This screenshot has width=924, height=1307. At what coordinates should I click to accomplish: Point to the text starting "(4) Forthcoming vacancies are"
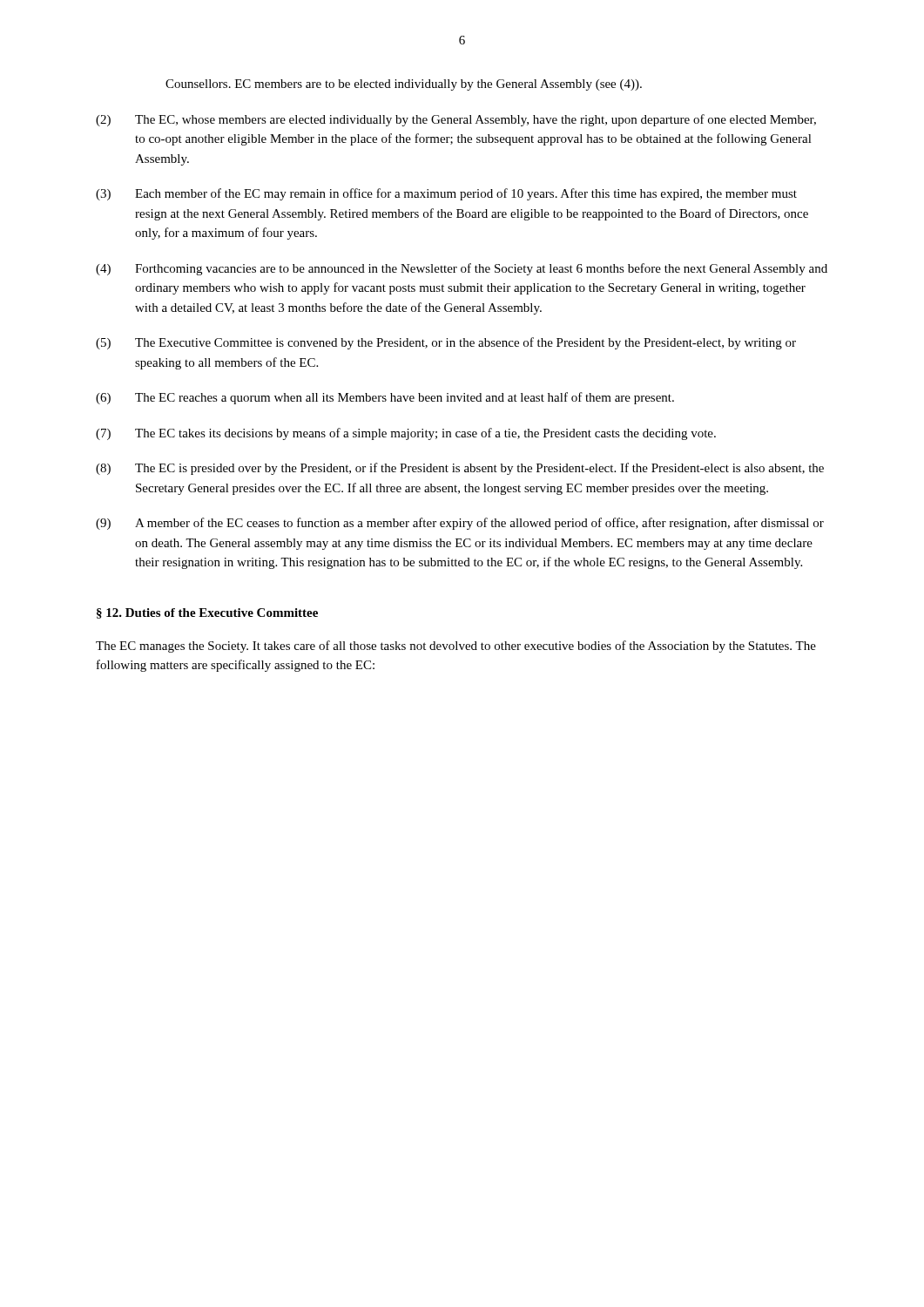point(462,288)
